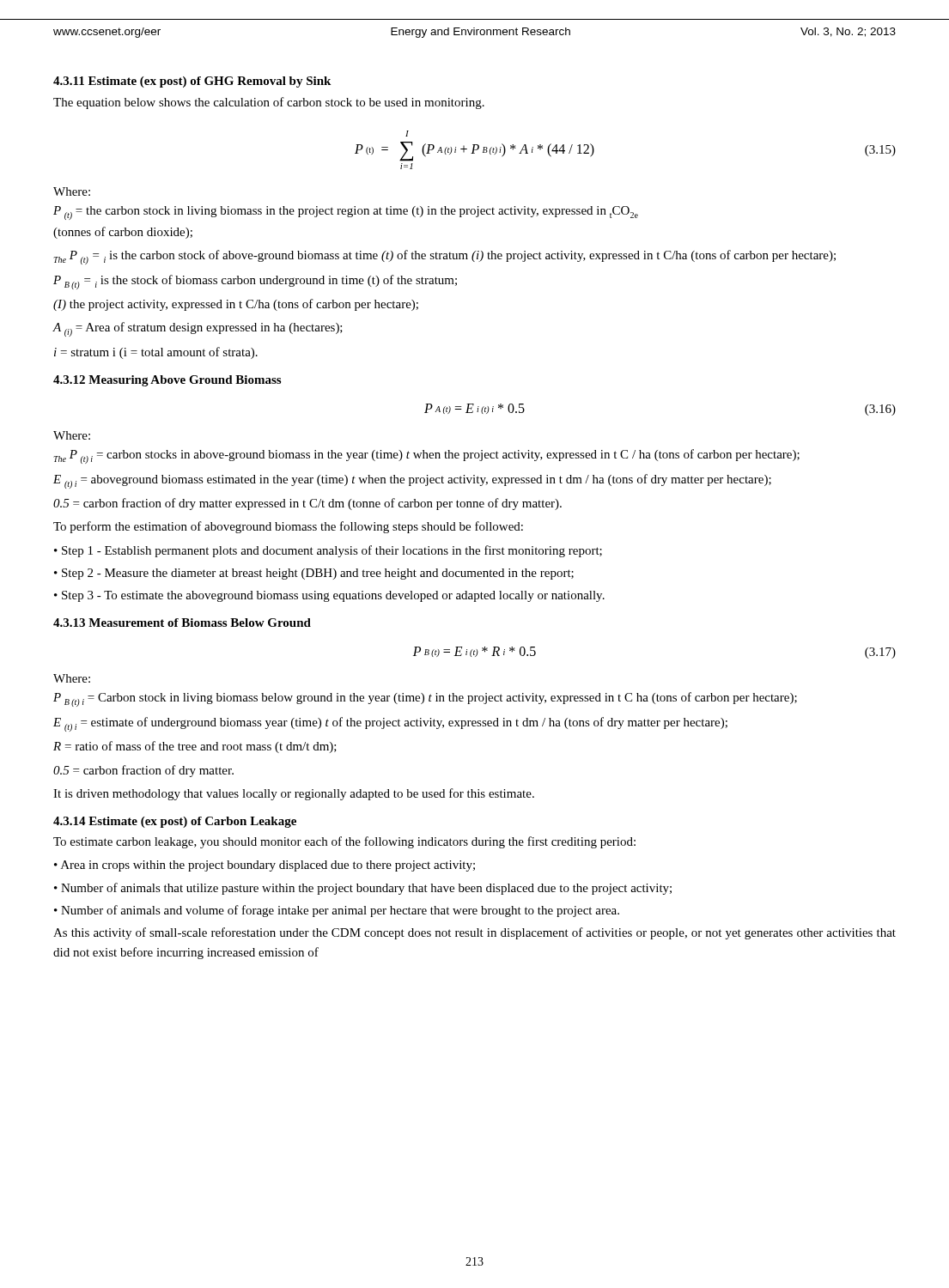Screen dimensions: 1288x949
Task: Select the text block containing "The P (t) i"
Action: coord(427,456)
